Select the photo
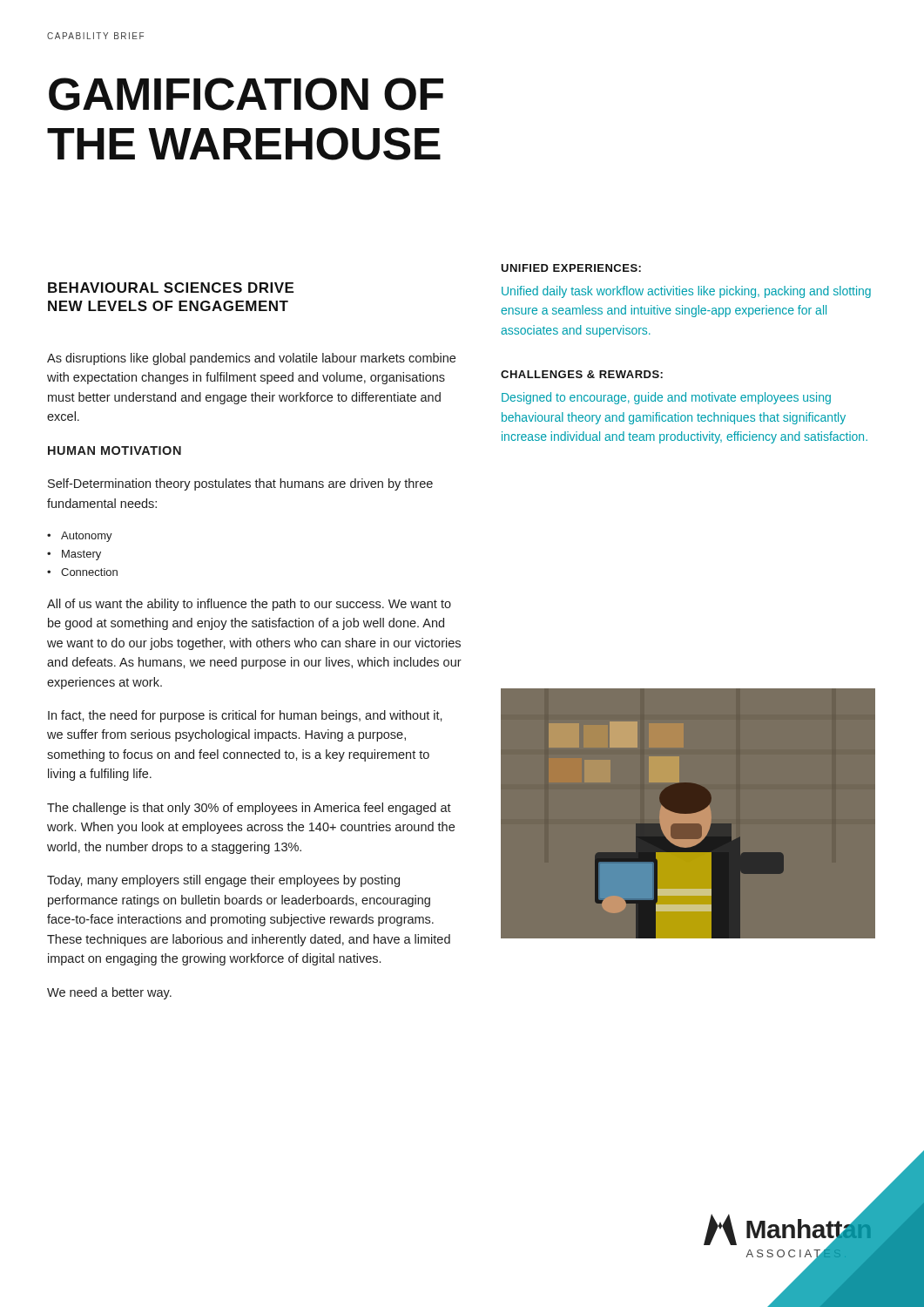This screenshot has height=1307, width=924. (x=688, y=813)
